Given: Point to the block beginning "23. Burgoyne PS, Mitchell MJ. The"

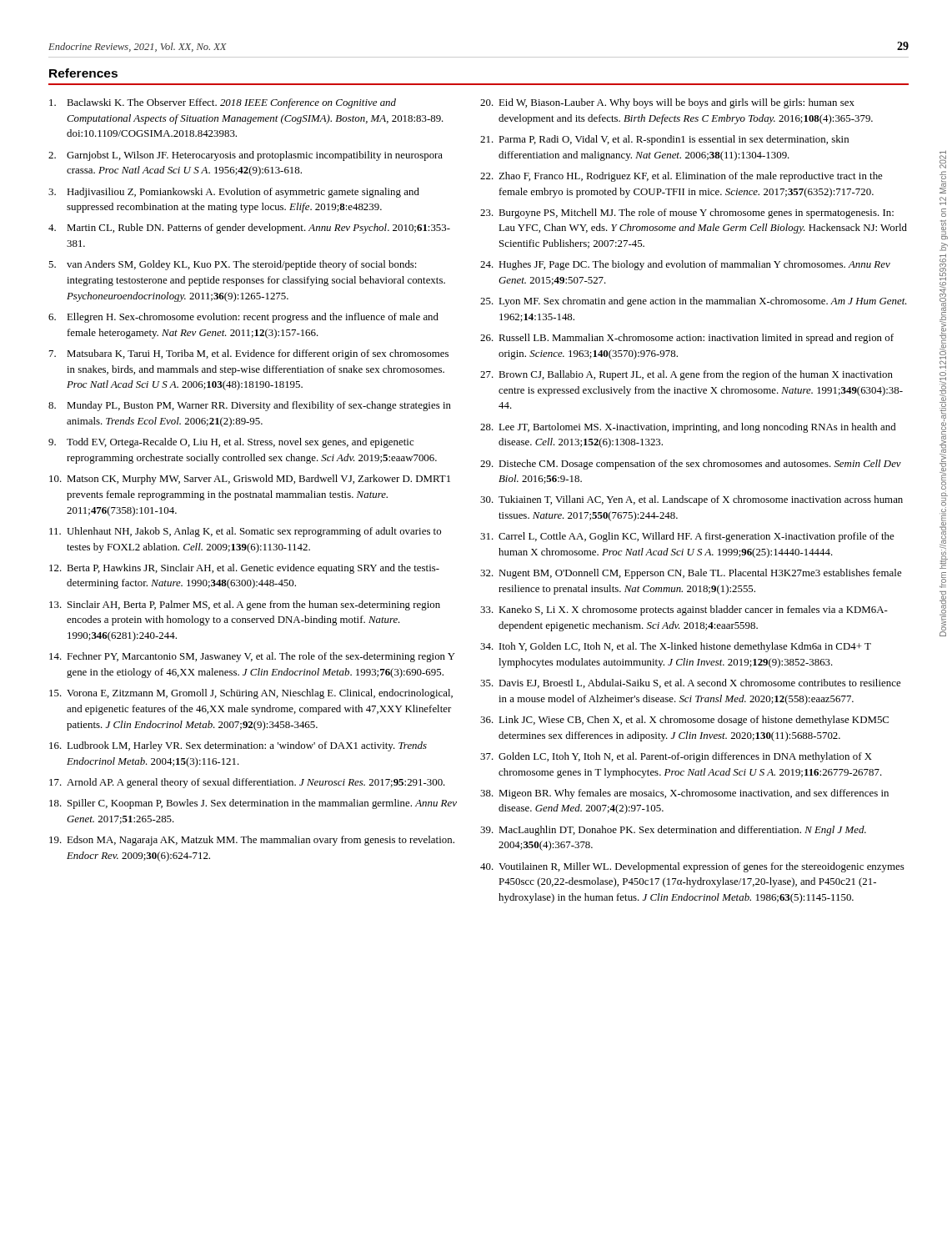Looking at the screenshot, I should [694, 228].
